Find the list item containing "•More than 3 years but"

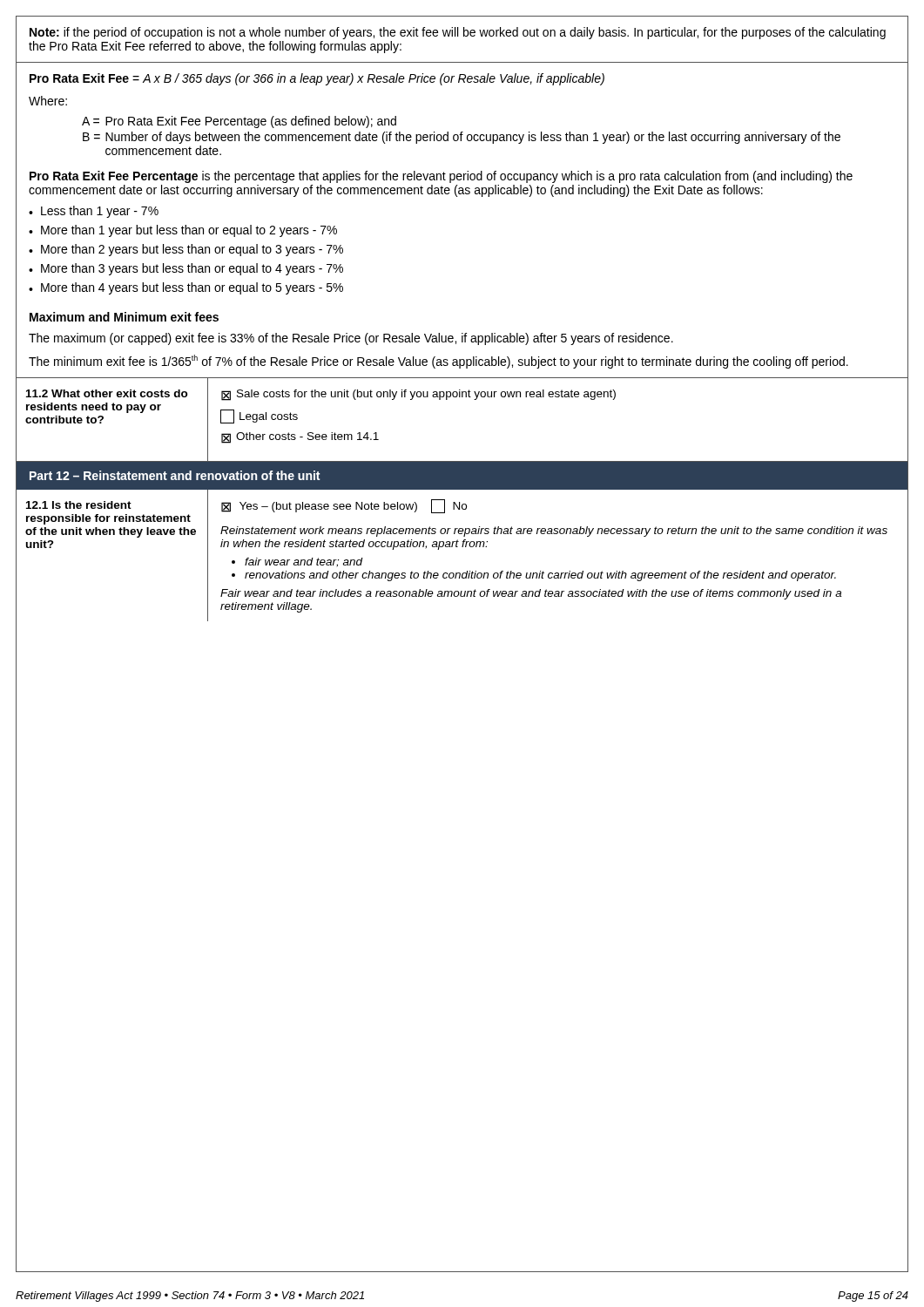[x=186, y=269]
